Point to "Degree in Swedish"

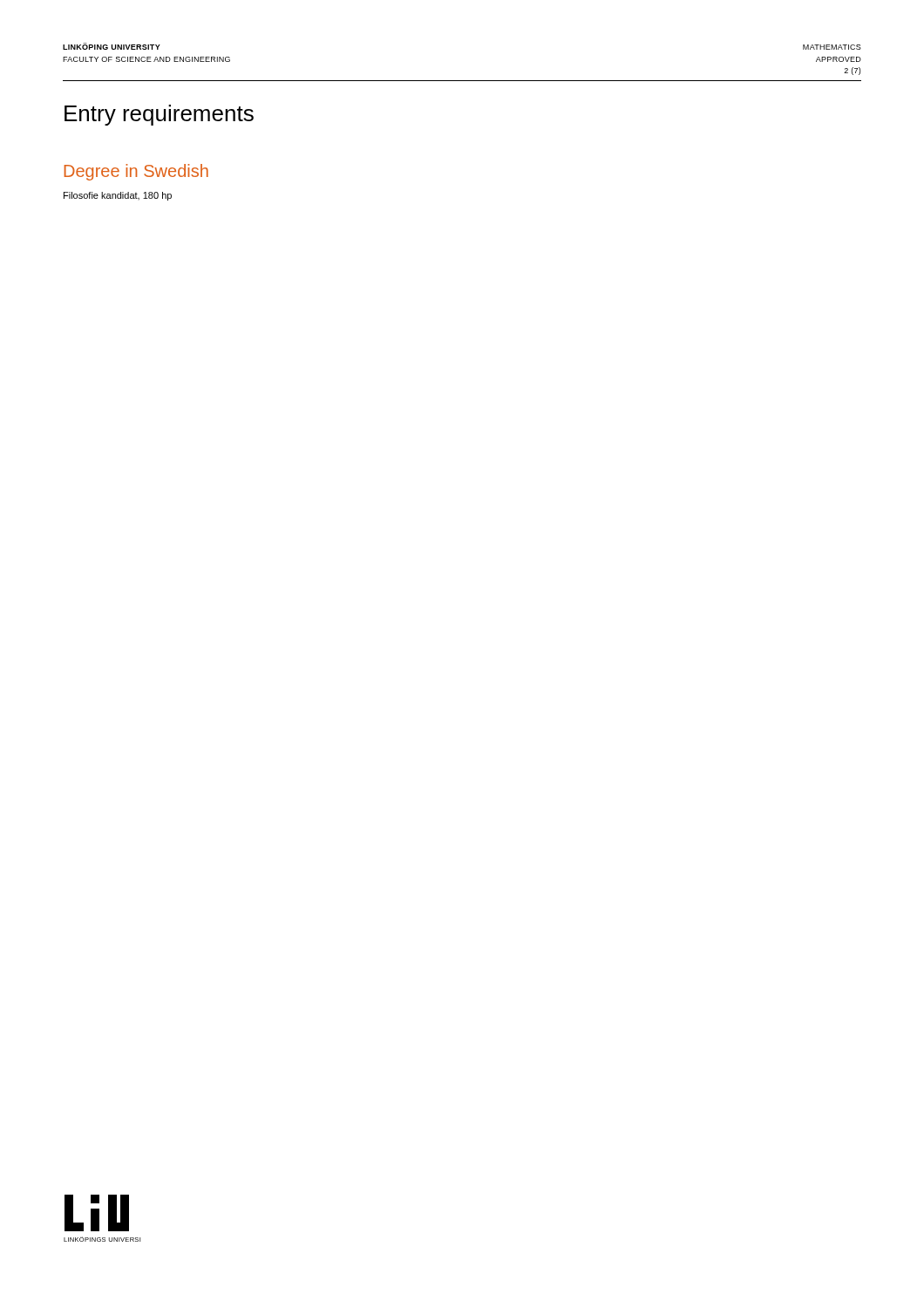pos(136,171)
